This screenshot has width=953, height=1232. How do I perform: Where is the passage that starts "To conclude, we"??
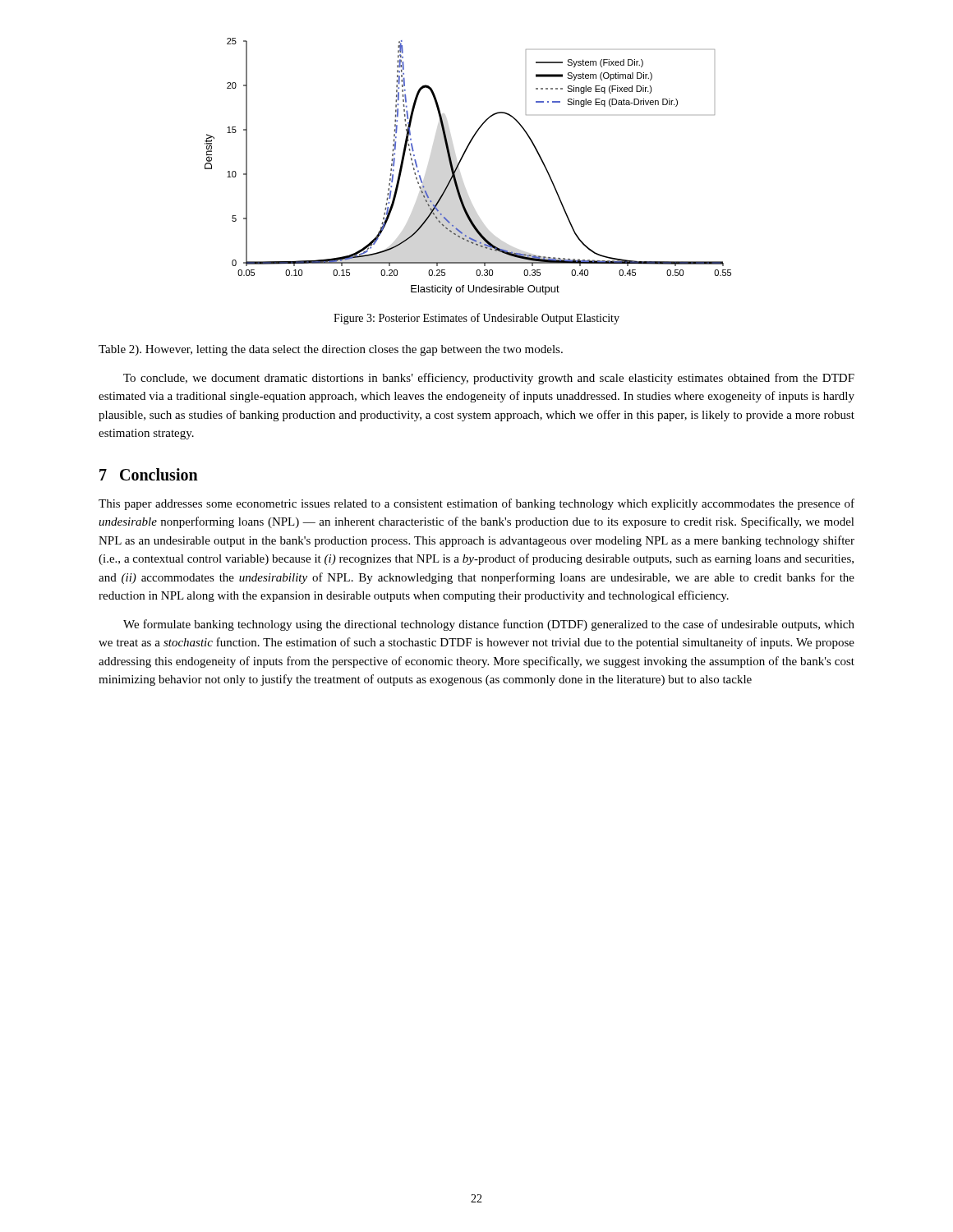tap(476, 405)
